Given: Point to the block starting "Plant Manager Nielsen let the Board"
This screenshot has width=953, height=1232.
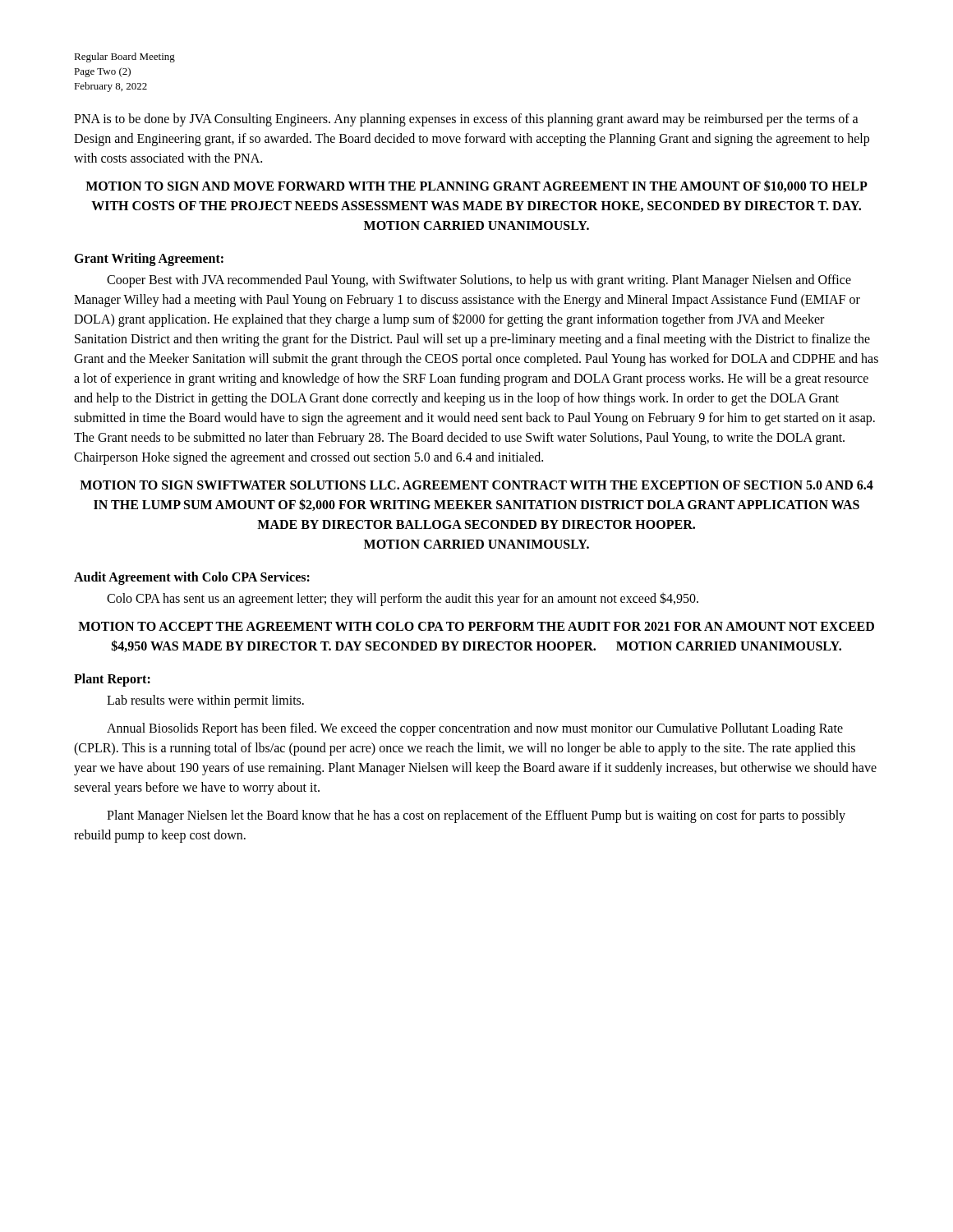Looking at the screenshot, I should tap(460, 825).
